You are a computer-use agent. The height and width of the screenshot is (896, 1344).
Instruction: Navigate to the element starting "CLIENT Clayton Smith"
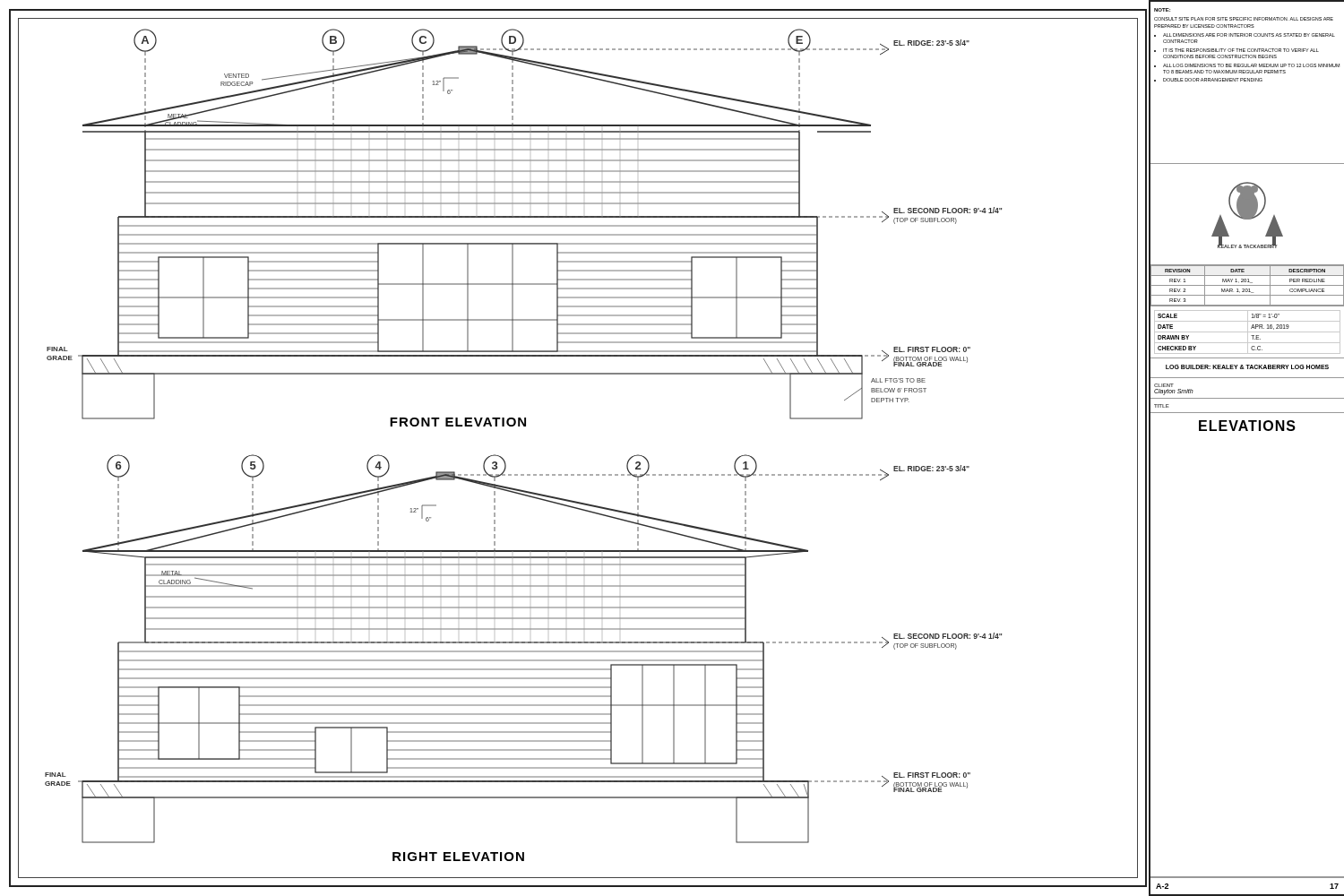coord(1174,388)
